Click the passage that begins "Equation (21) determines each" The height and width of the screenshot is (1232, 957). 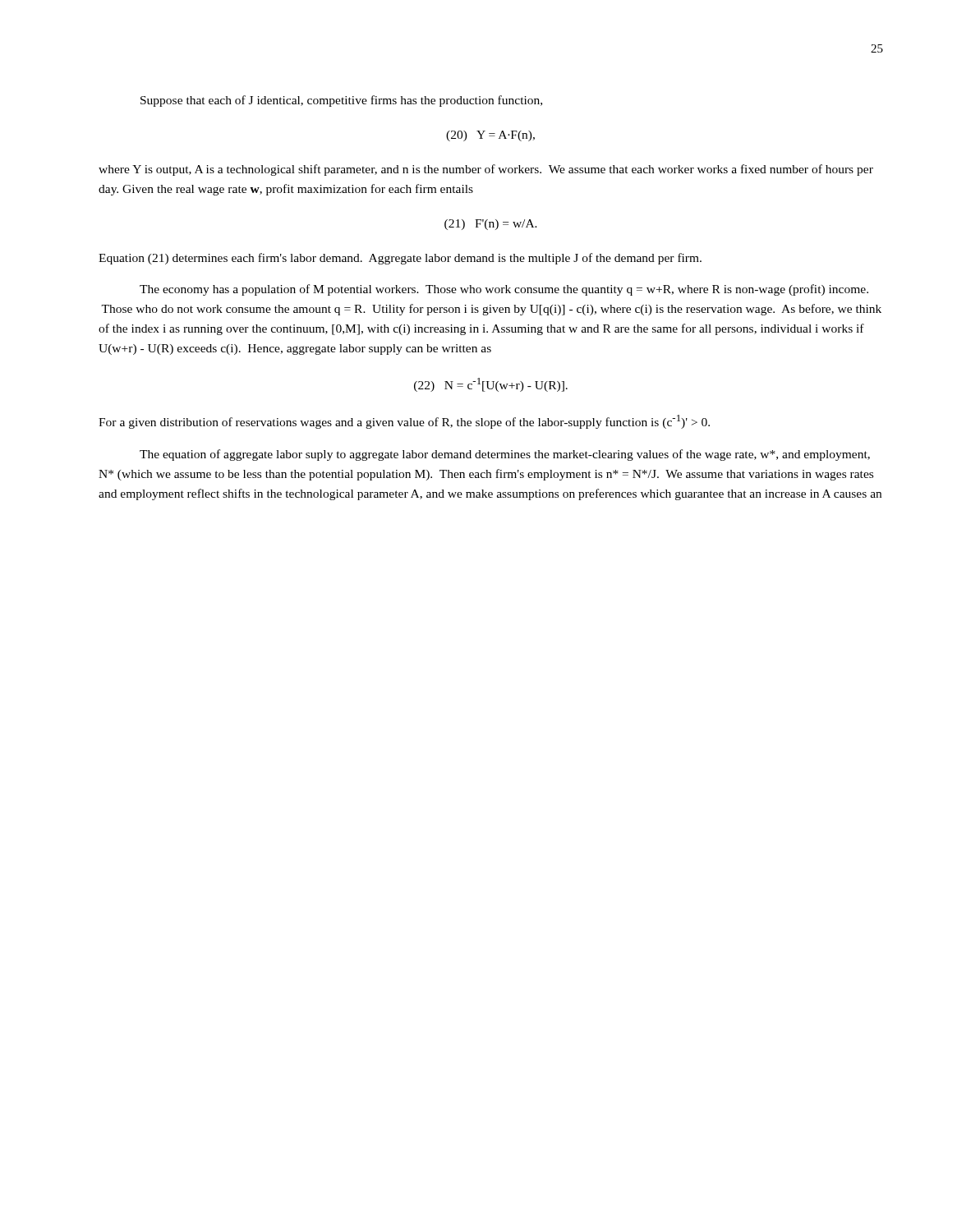coord(491,258)
